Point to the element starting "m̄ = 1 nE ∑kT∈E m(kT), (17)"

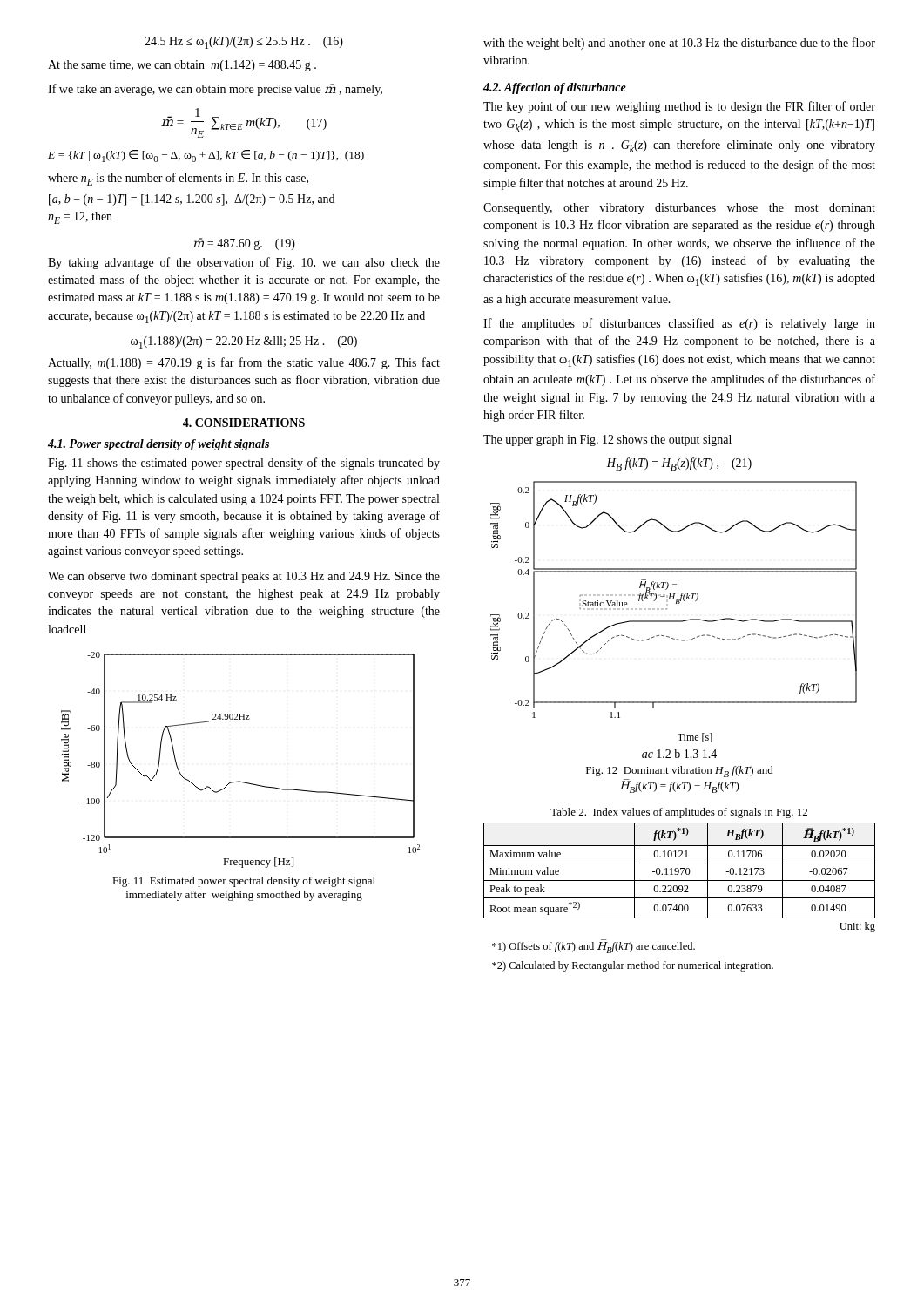244,124
